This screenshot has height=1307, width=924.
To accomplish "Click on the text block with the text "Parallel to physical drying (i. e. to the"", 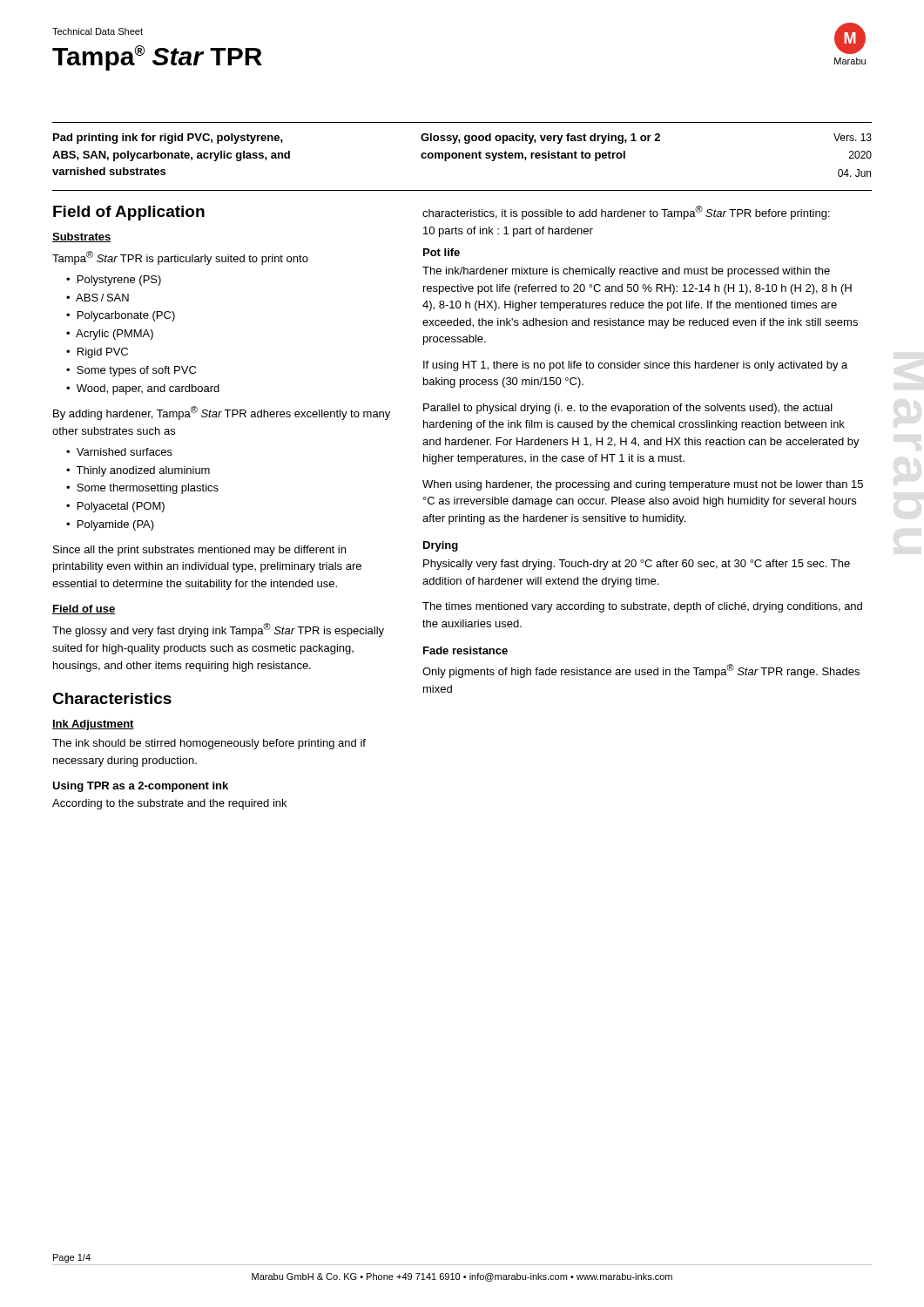I will [641, 433].
